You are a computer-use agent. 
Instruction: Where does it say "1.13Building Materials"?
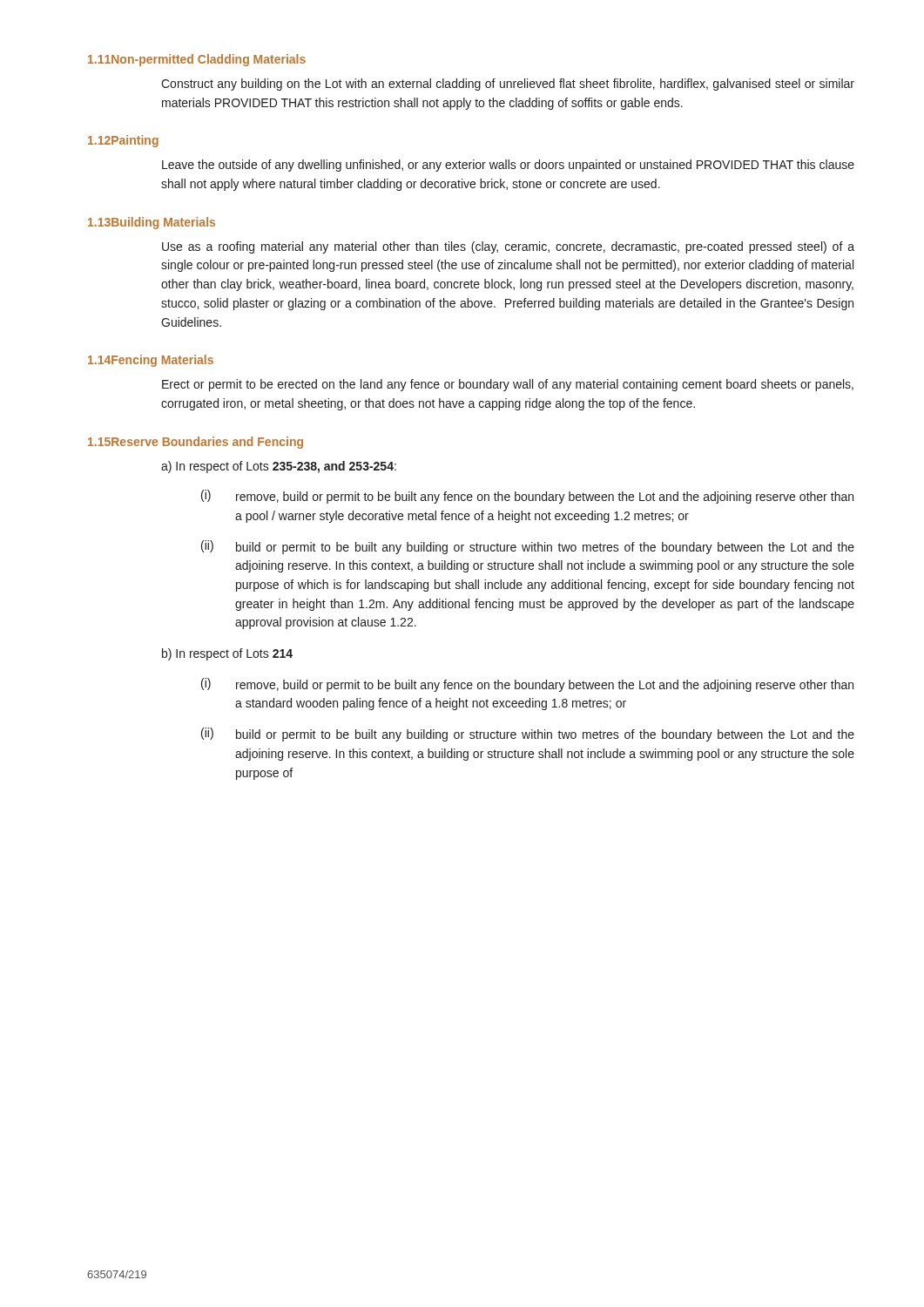151,222
